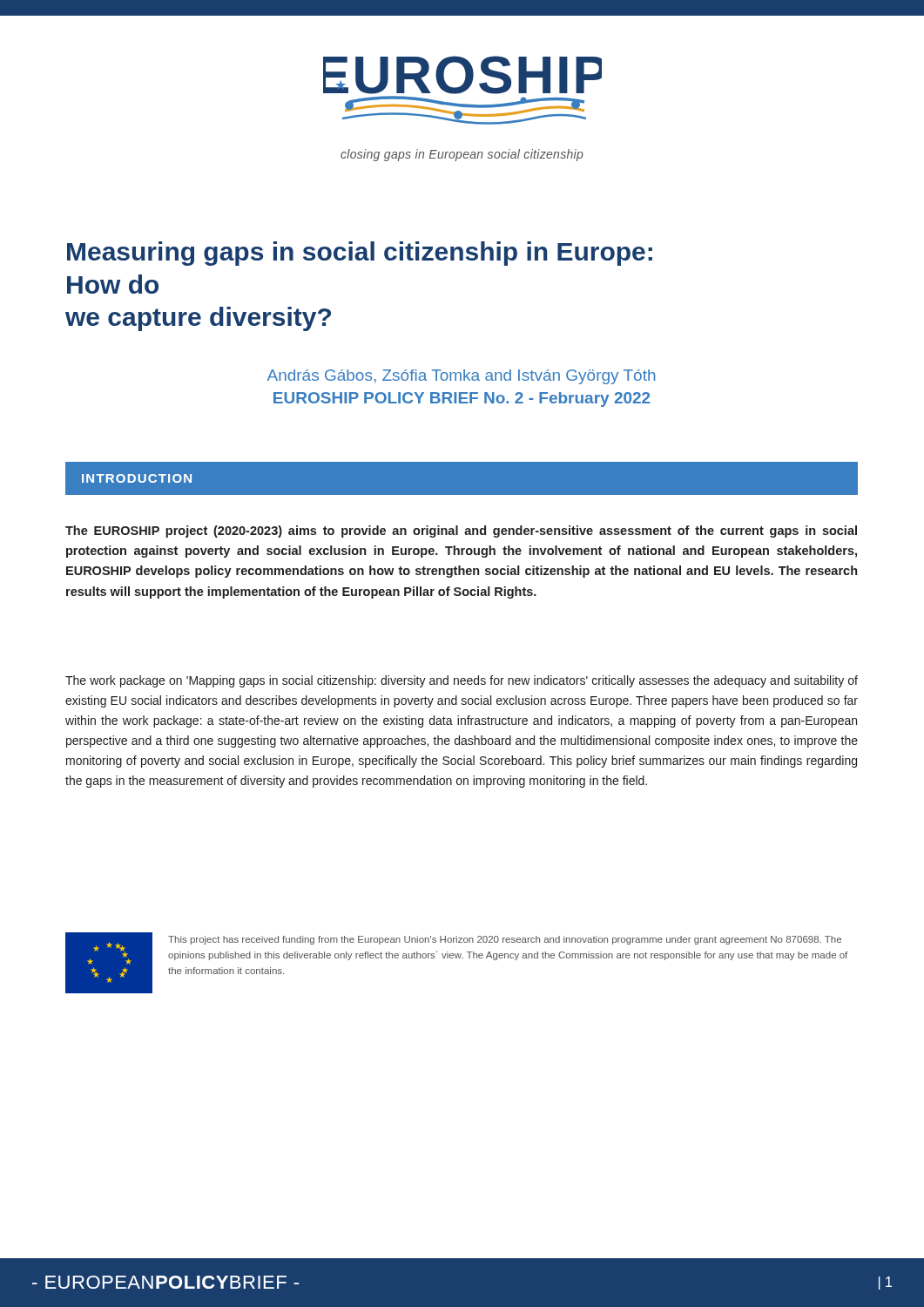Find the text block containing "András Gábos, Zsófia Tomka and István György"
Image resolution: width=924 pixels, height=1307 pixels.
tap(462, 387)
